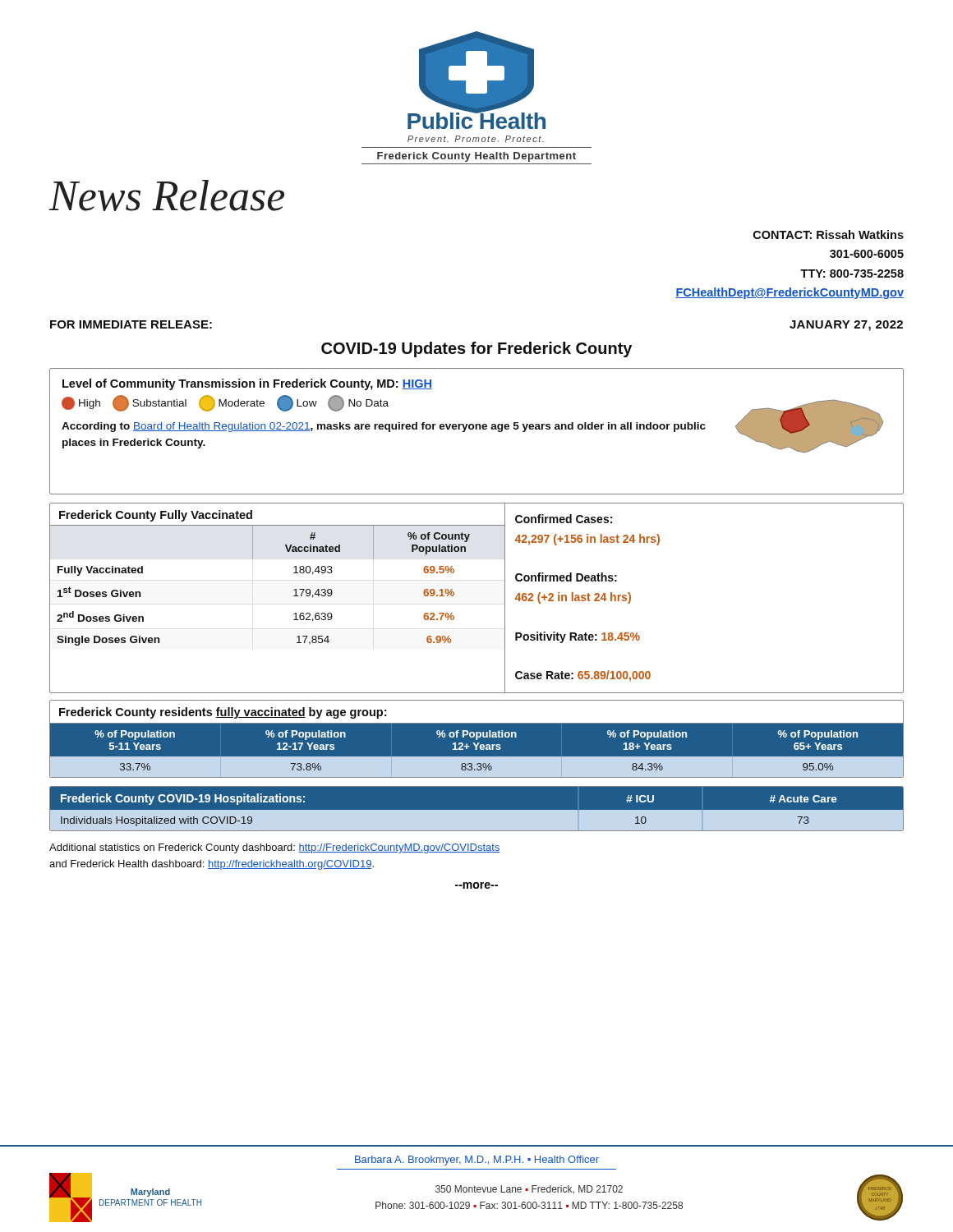
Task: Point to "January 27, 2022"
Action: (x=847, y=324)
